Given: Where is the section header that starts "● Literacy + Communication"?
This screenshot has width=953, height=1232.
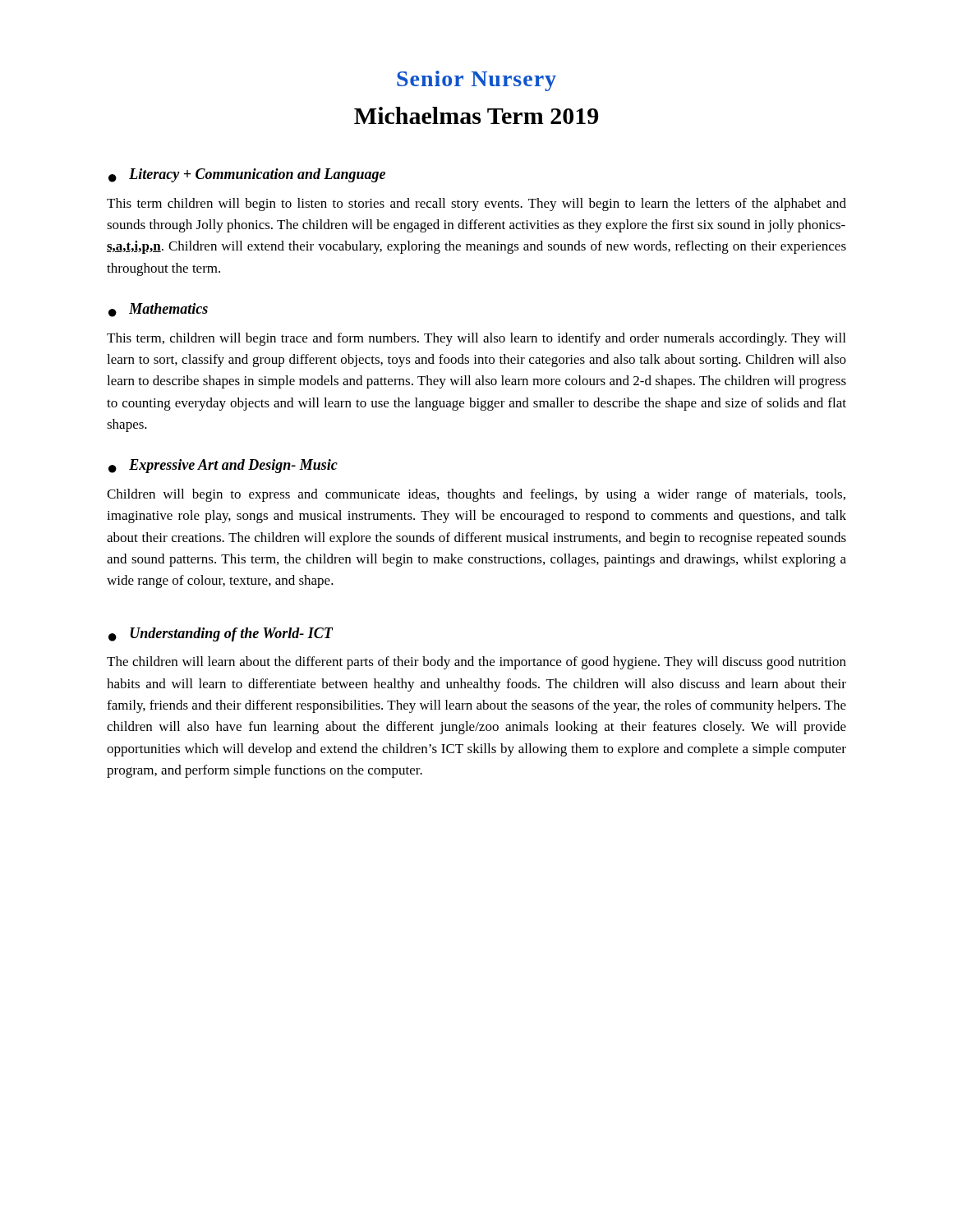Looking at the screenshot, I should pyautogui.click(x=246, y=178).
